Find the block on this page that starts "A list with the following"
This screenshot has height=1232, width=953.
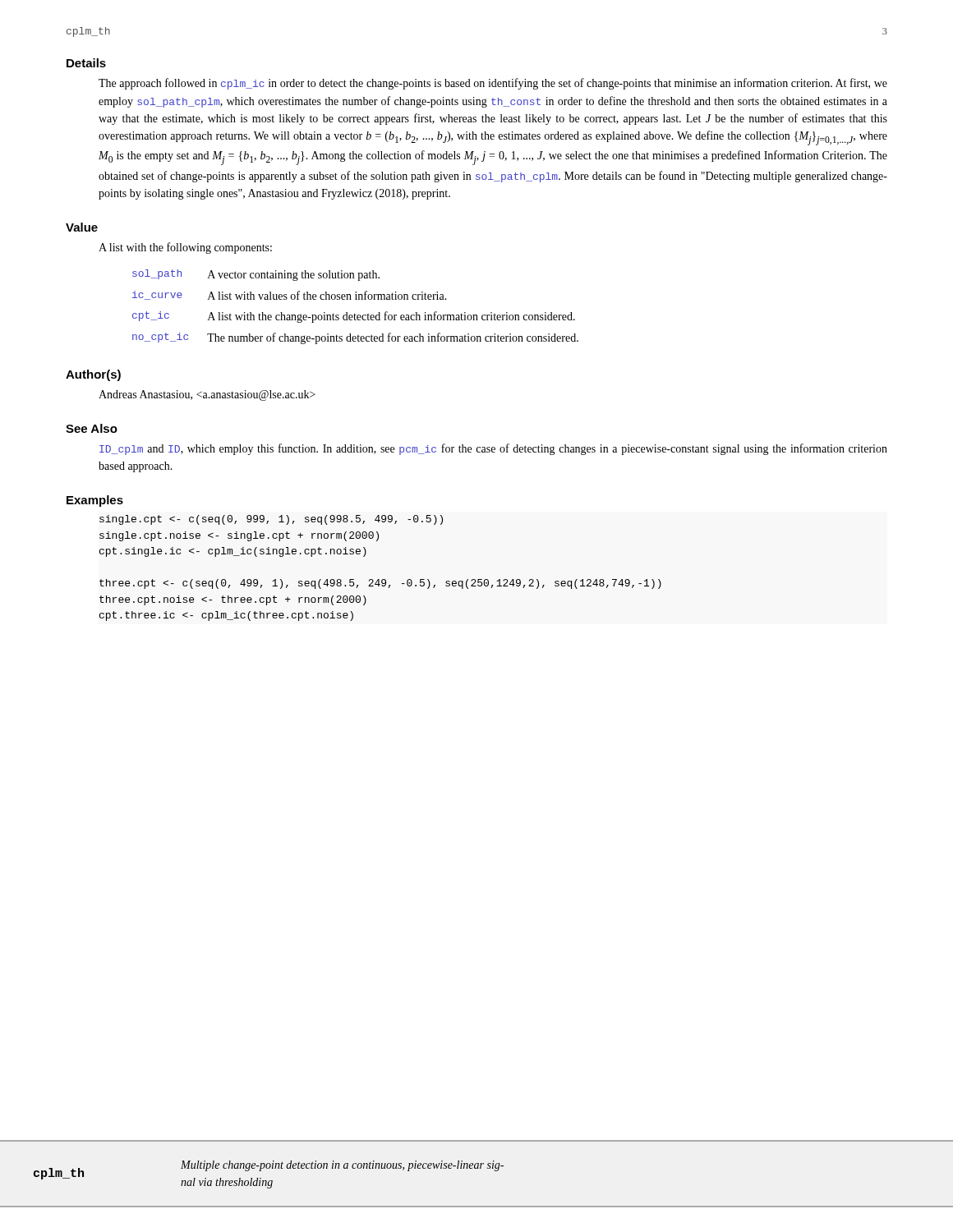coord(186,248)
